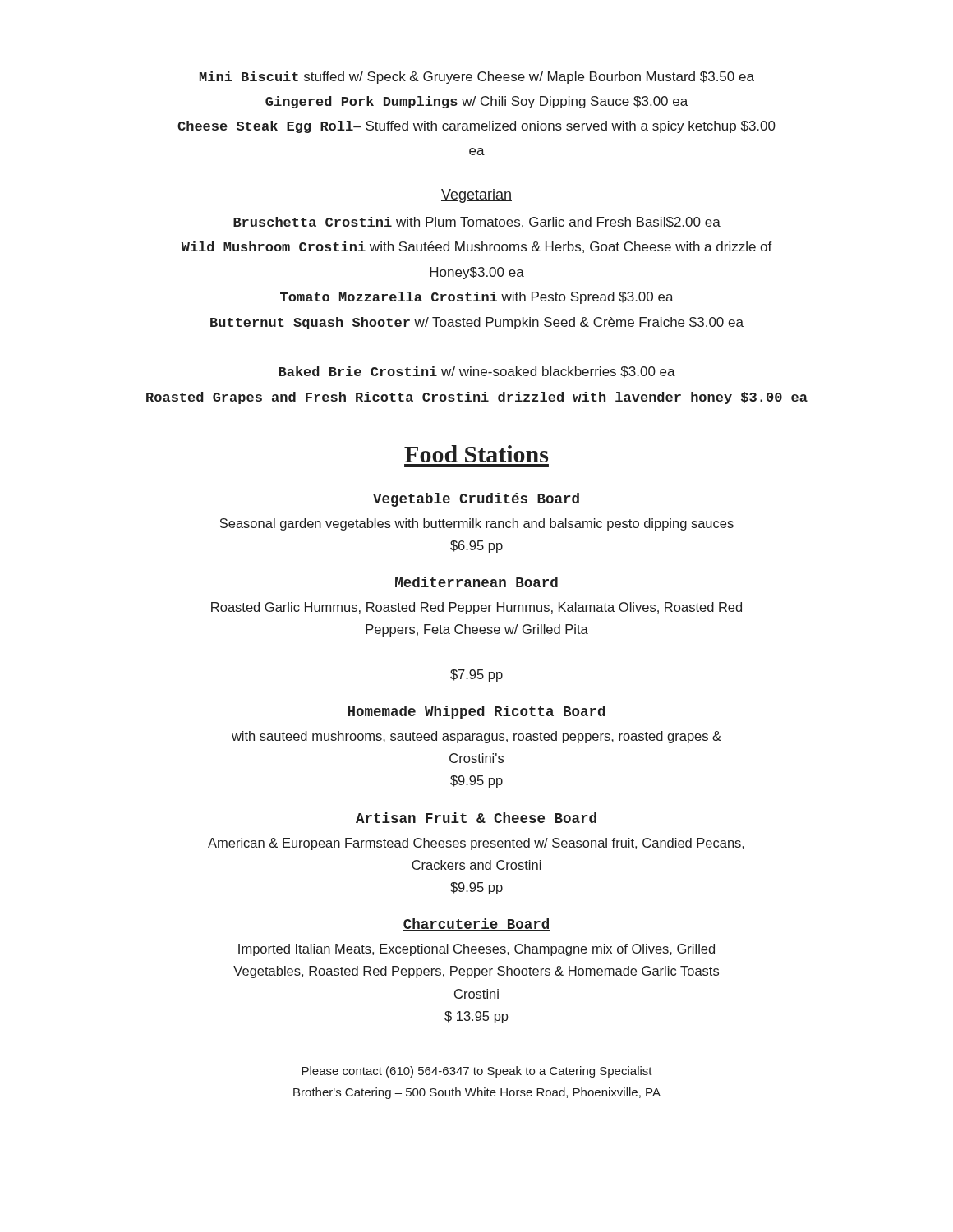Click the passage that begins "Bruschetta Crostini with"

[476, 310]
